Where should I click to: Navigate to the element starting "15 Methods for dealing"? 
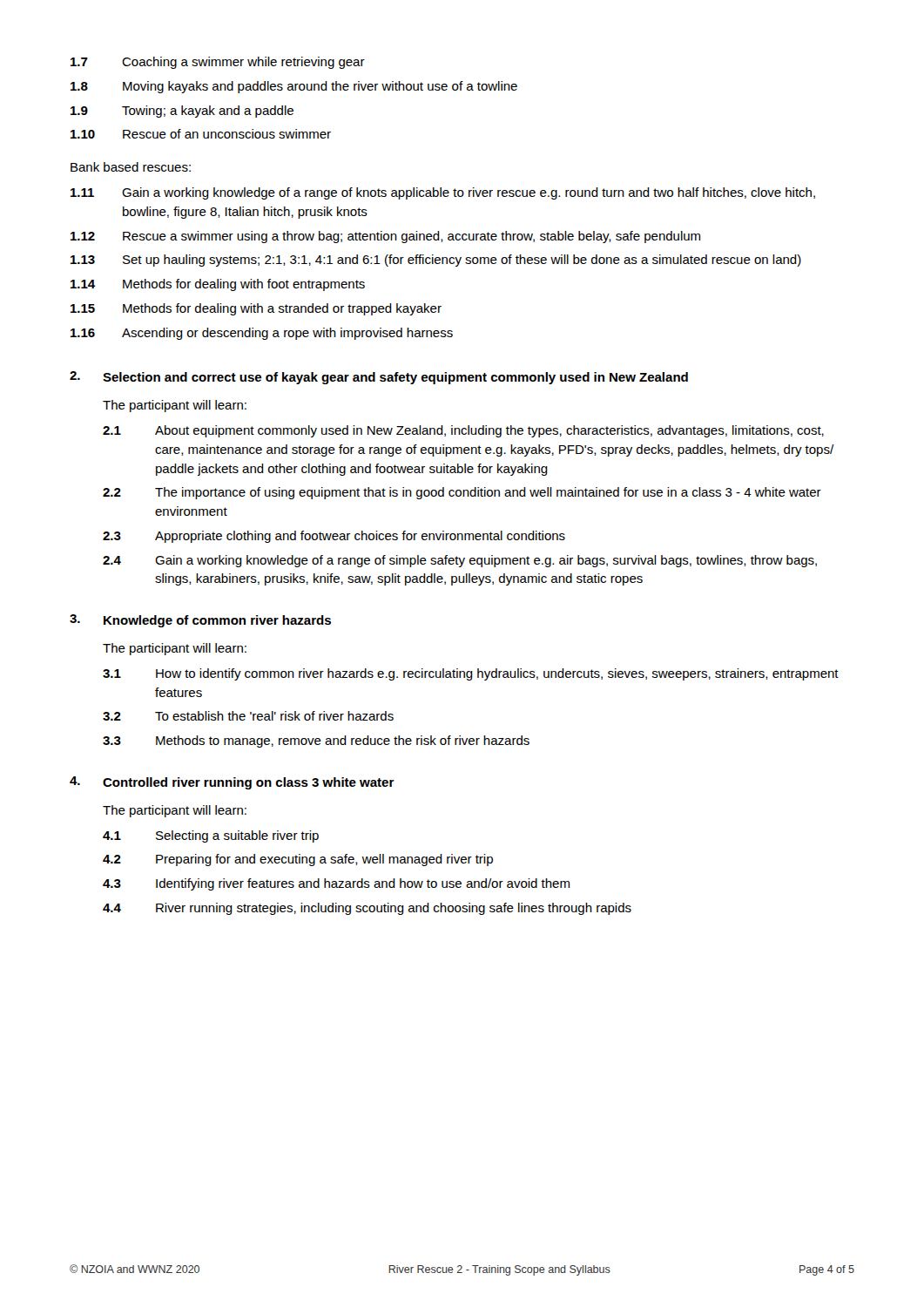(256, 309)
